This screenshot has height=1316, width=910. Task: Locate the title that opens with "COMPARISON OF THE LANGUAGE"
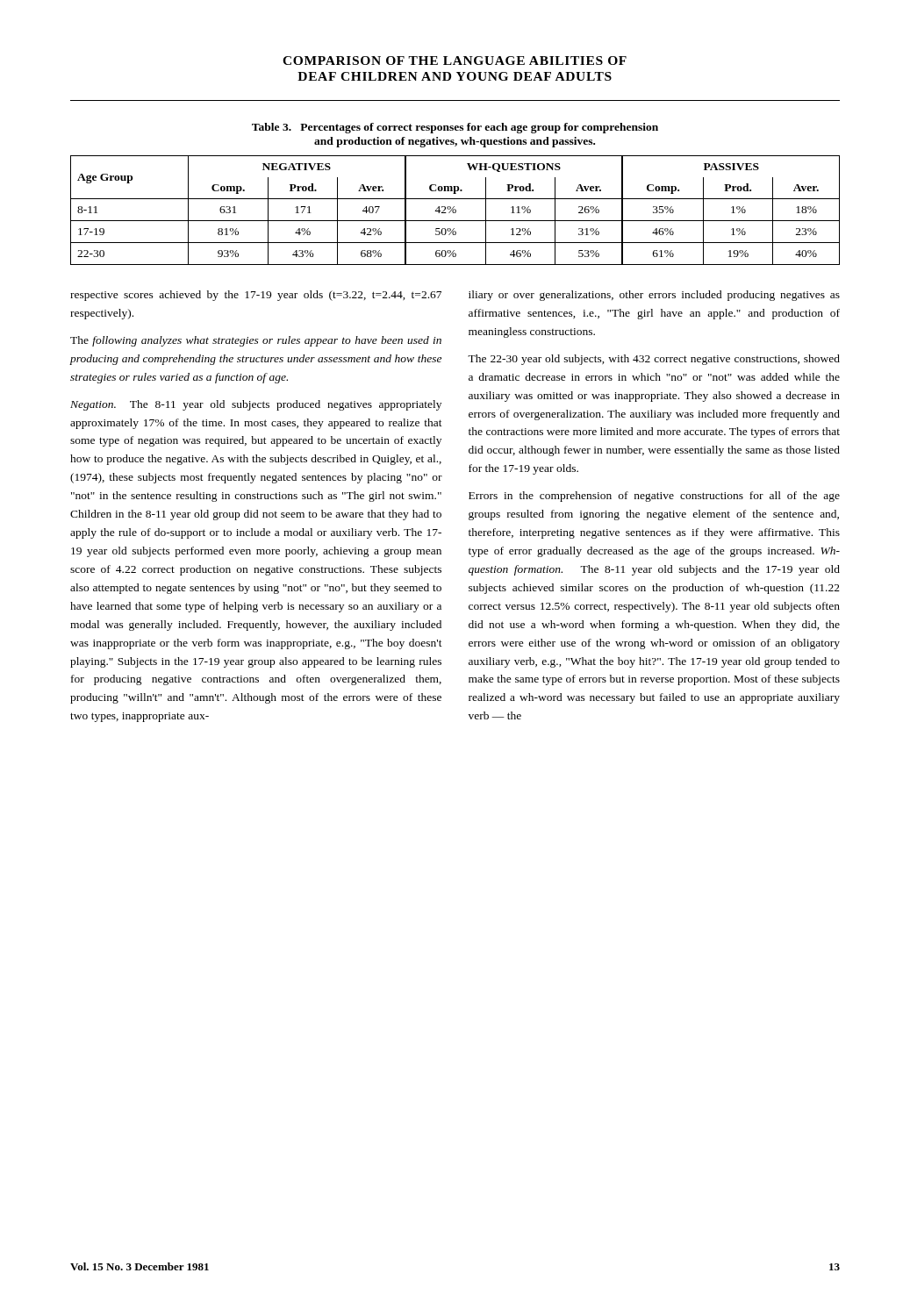(455, 68)
